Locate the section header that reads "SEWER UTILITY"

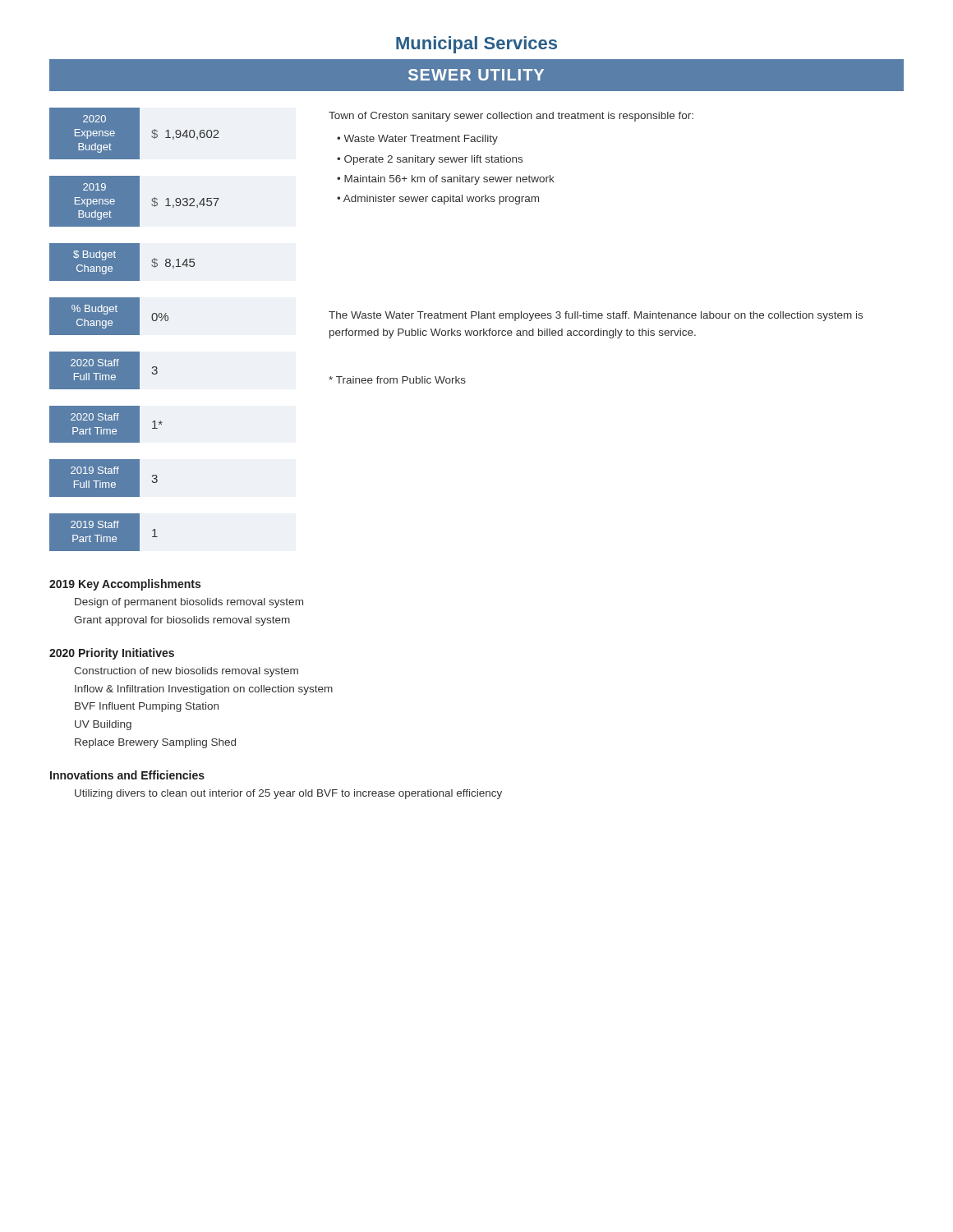[x=476, y=75]
